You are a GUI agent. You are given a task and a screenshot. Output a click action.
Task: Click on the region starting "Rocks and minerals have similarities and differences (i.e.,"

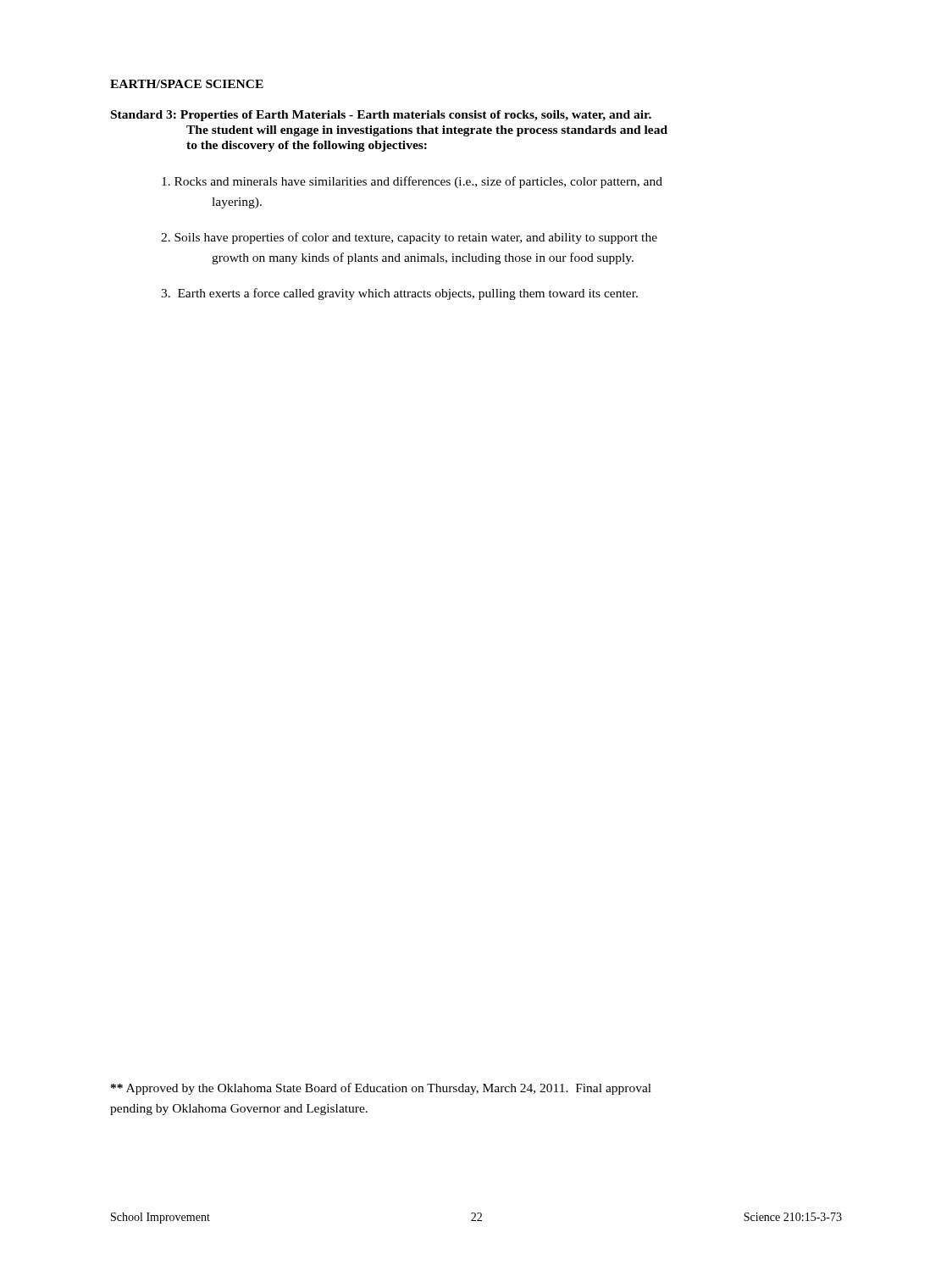click(412, 181)
